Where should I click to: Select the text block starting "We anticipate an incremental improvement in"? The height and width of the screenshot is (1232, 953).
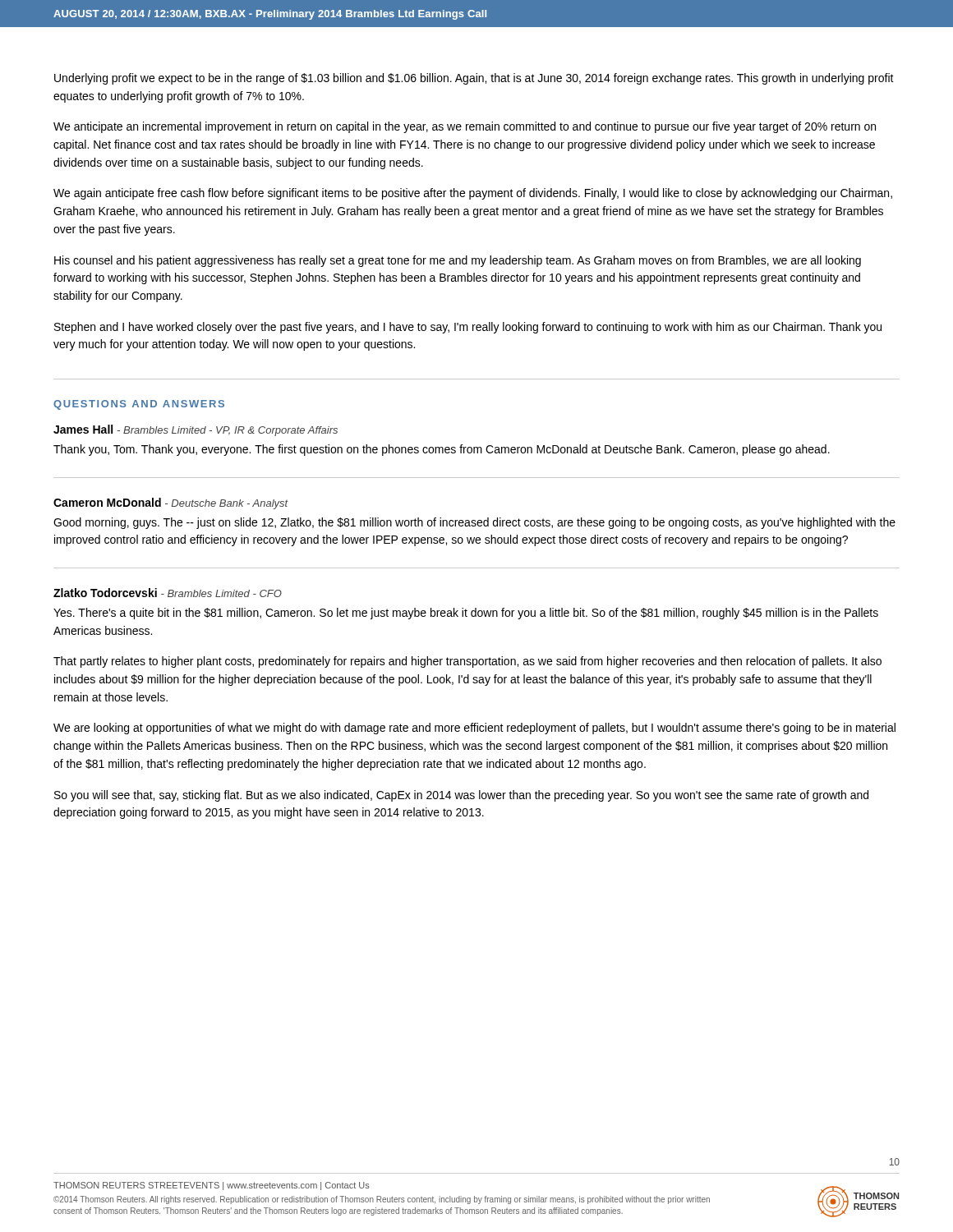point(465,145)
